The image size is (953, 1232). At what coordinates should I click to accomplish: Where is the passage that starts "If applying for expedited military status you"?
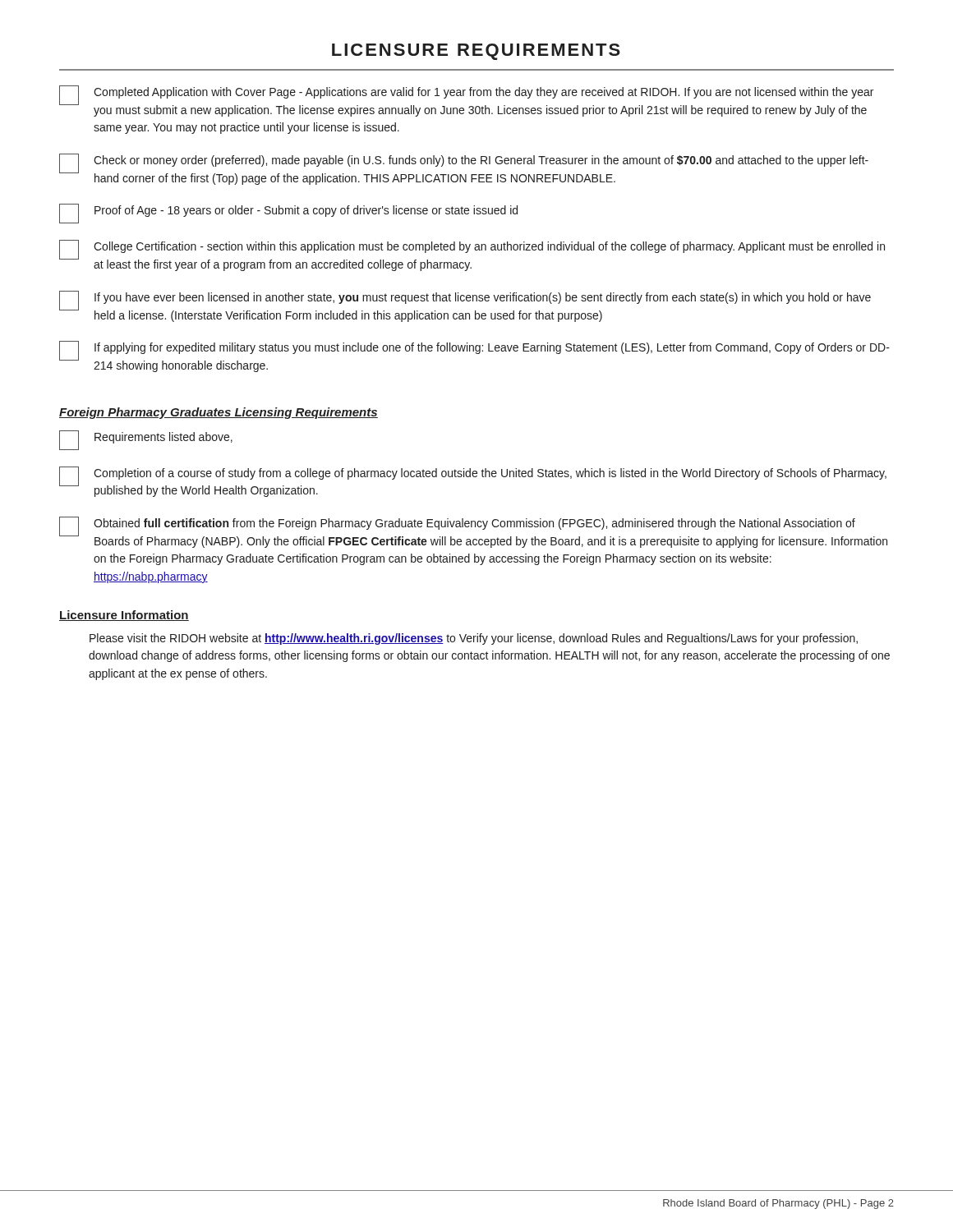click(476, 357)
